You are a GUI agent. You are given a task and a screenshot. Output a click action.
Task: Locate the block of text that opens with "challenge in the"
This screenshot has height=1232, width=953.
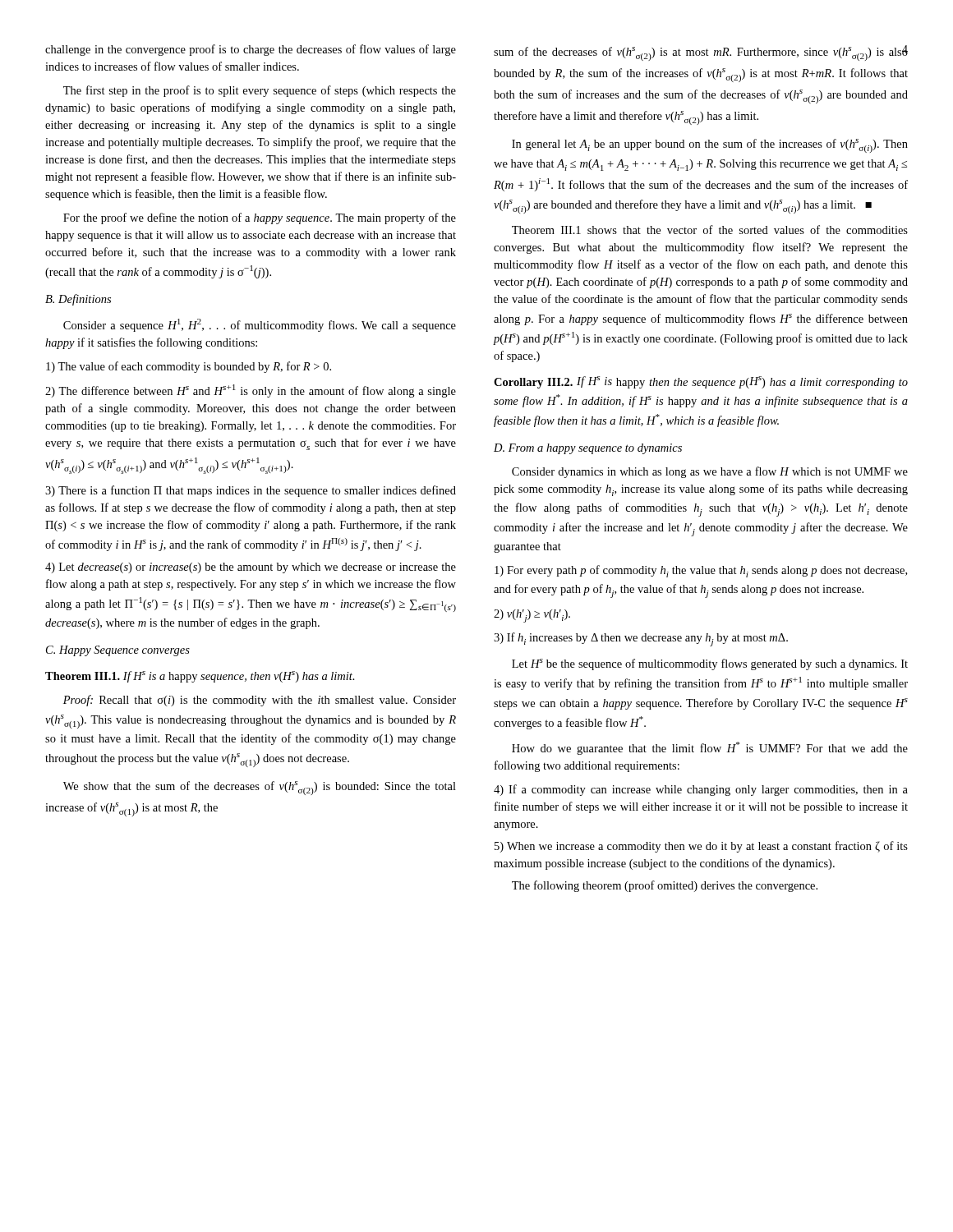(x=251, y=58)
